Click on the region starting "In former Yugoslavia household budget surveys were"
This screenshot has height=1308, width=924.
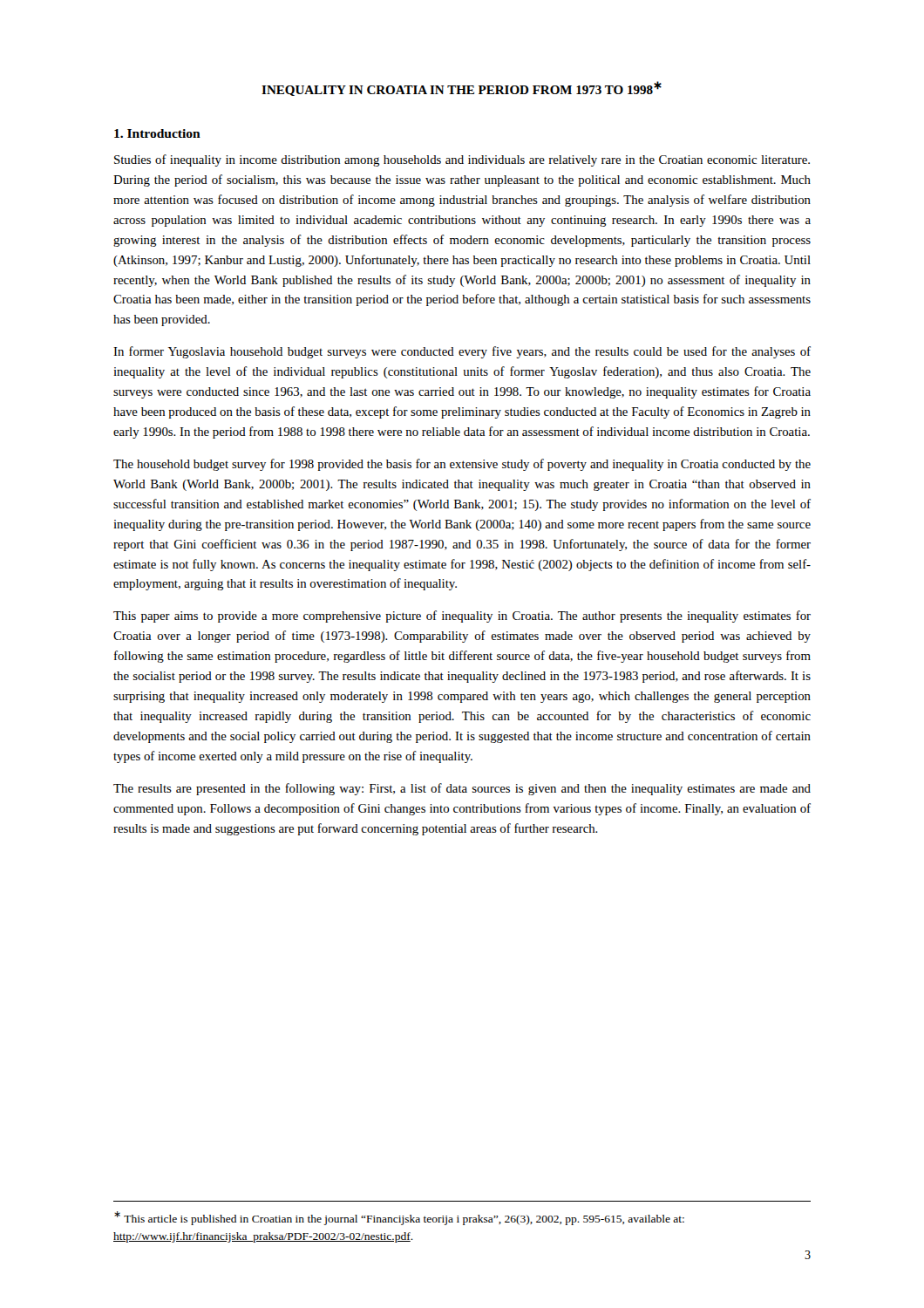462,392
